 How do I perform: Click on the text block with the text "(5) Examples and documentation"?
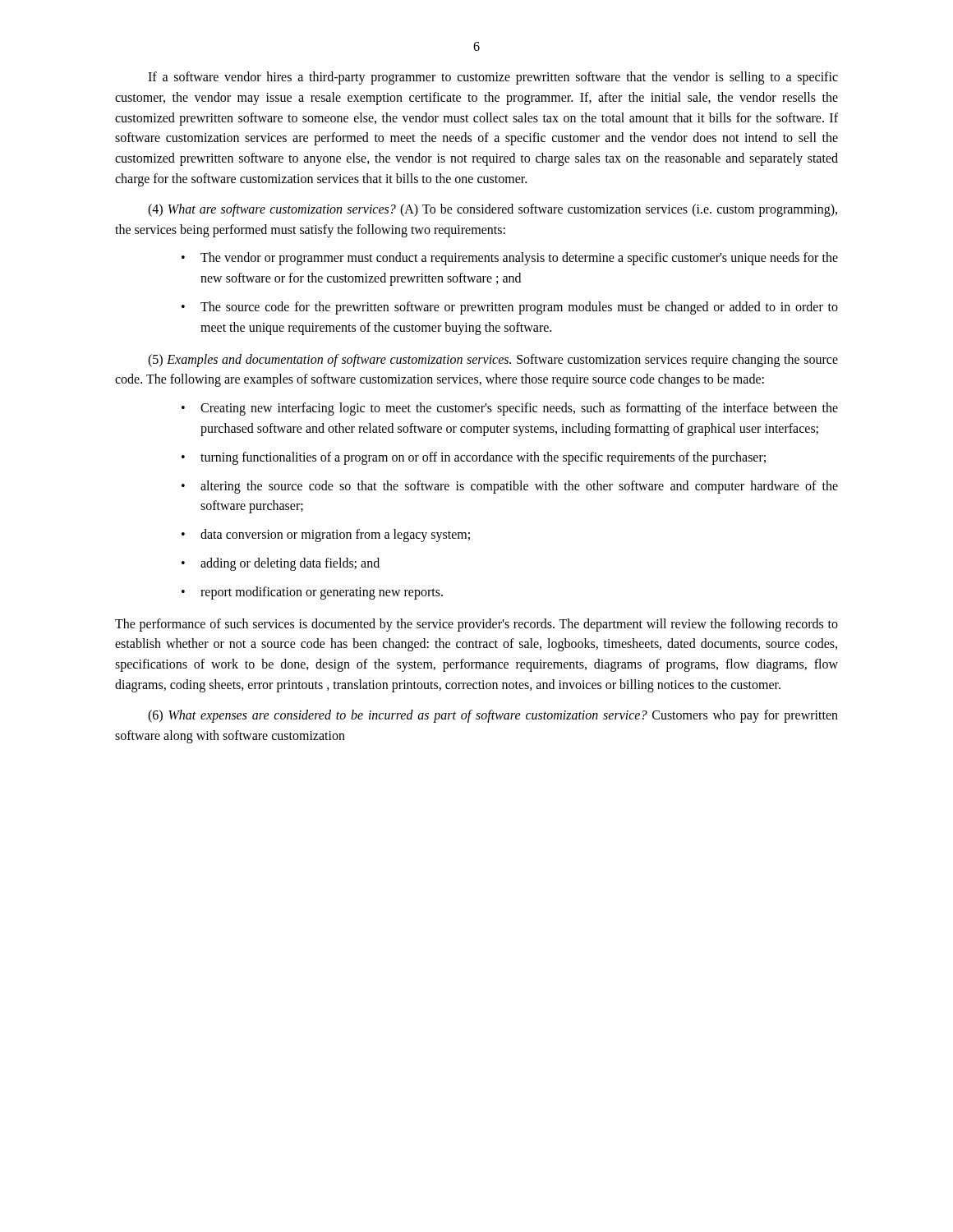tap(476, 370)
